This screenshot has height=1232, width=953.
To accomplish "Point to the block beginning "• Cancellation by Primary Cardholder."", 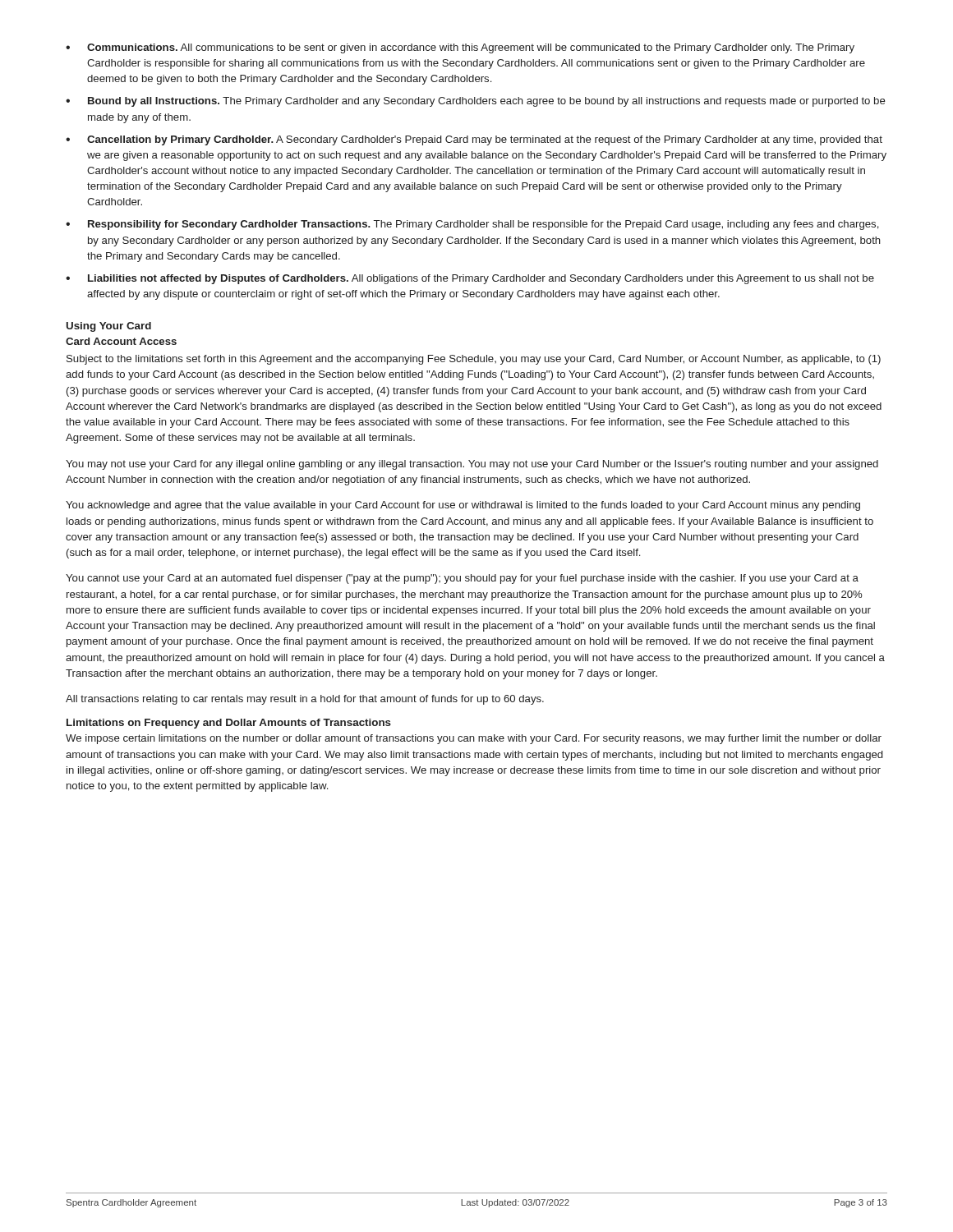I will coord(476,171).
